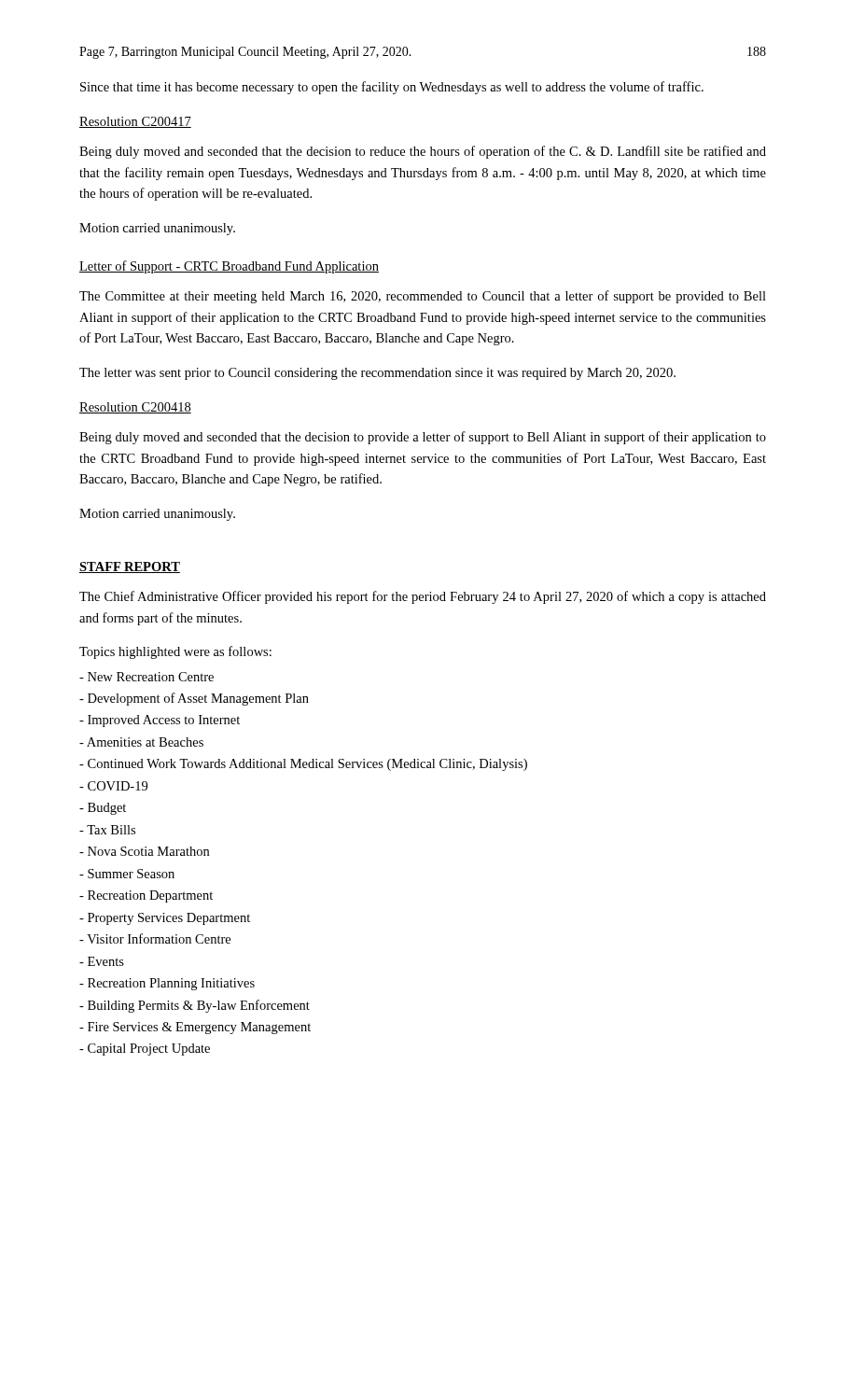The height and width of the screenshot is (1400, 850).
Task: Point to the block beginning "Fire Services & Emergency"
Action: 195,1027
